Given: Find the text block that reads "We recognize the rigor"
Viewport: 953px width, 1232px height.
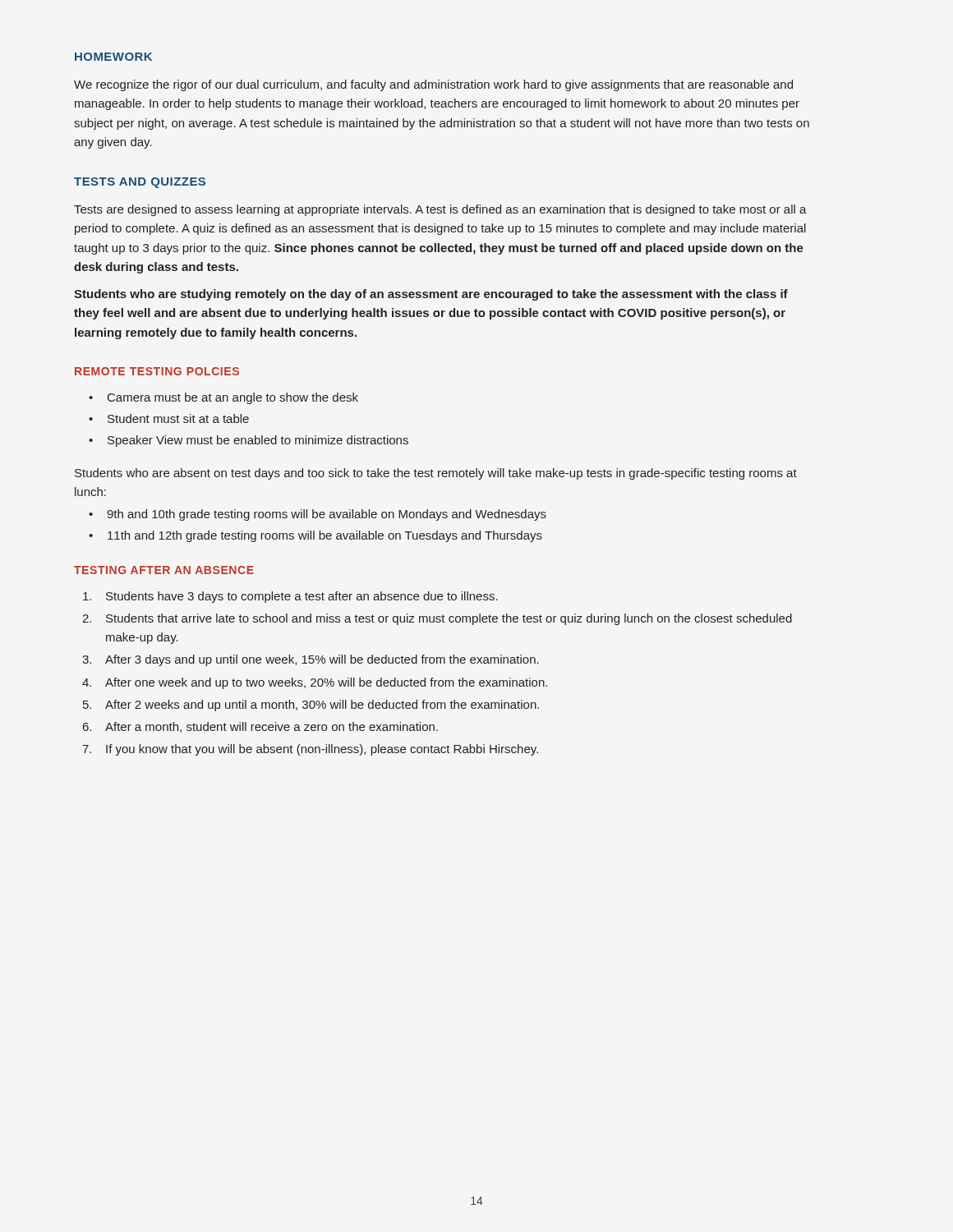Looking at the screenshot, I should (442, 113).
